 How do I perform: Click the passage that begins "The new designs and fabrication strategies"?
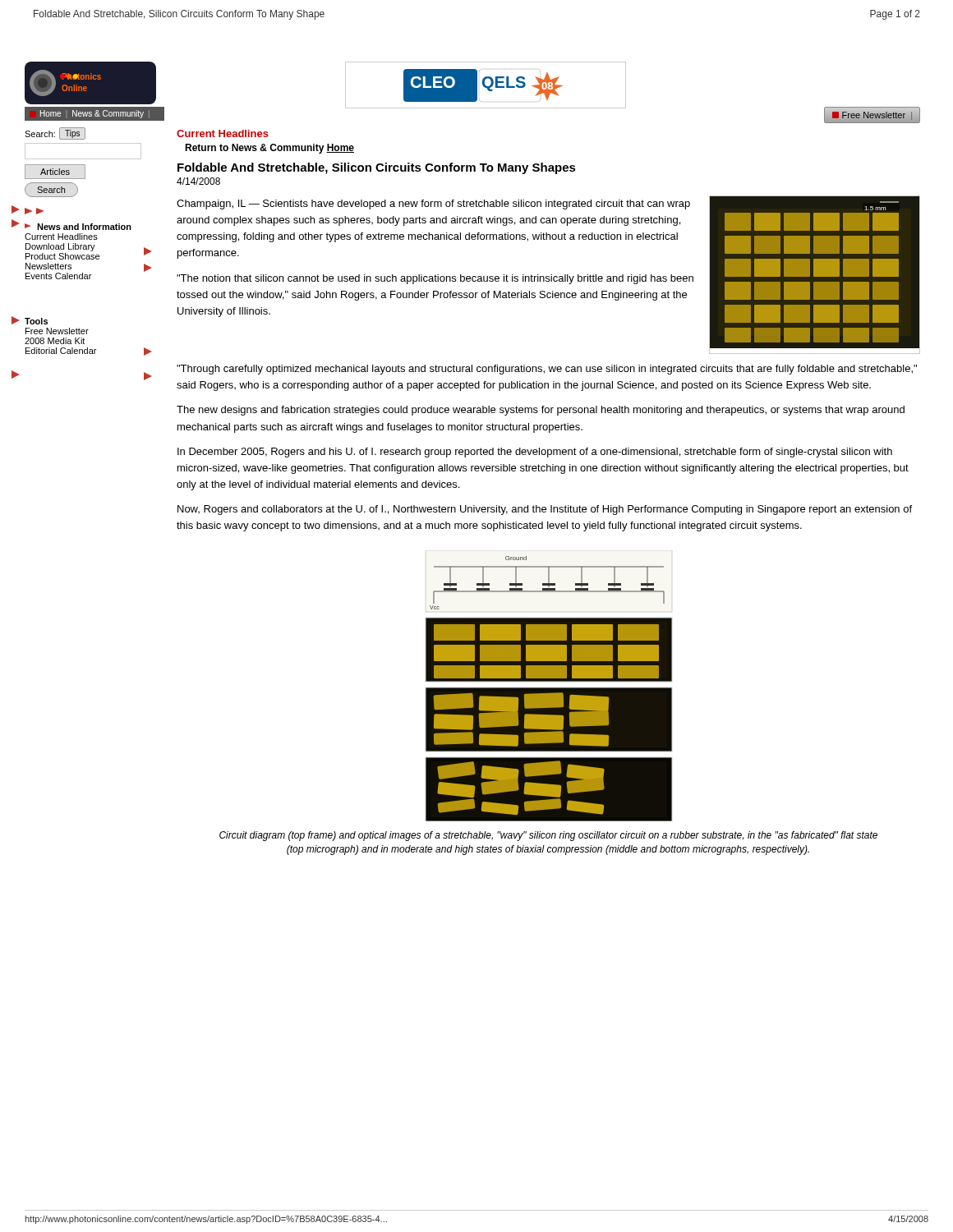click(x=541, y=418)
